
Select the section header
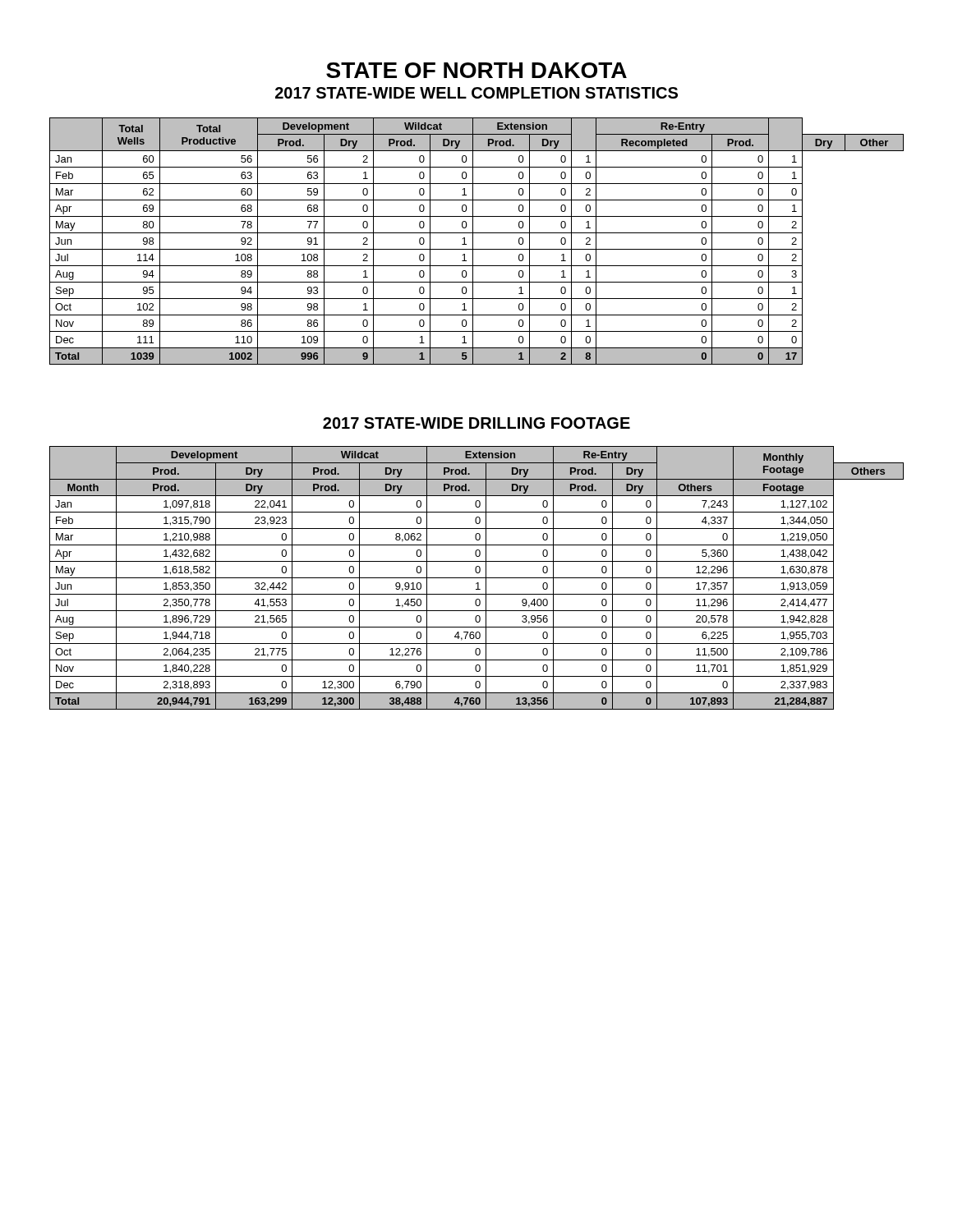(x=476, y=423)
